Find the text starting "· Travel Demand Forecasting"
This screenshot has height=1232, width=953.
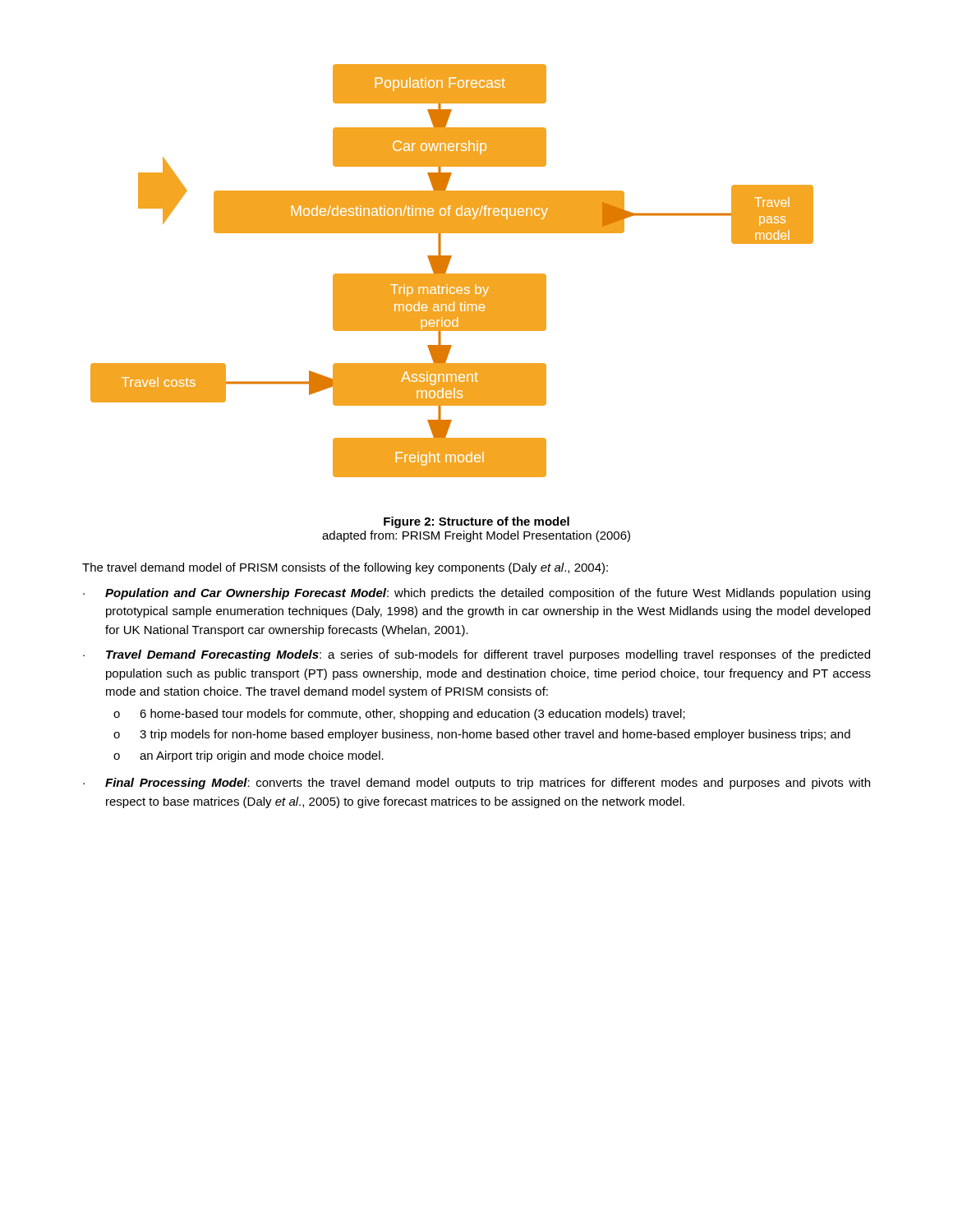point(476,706)
